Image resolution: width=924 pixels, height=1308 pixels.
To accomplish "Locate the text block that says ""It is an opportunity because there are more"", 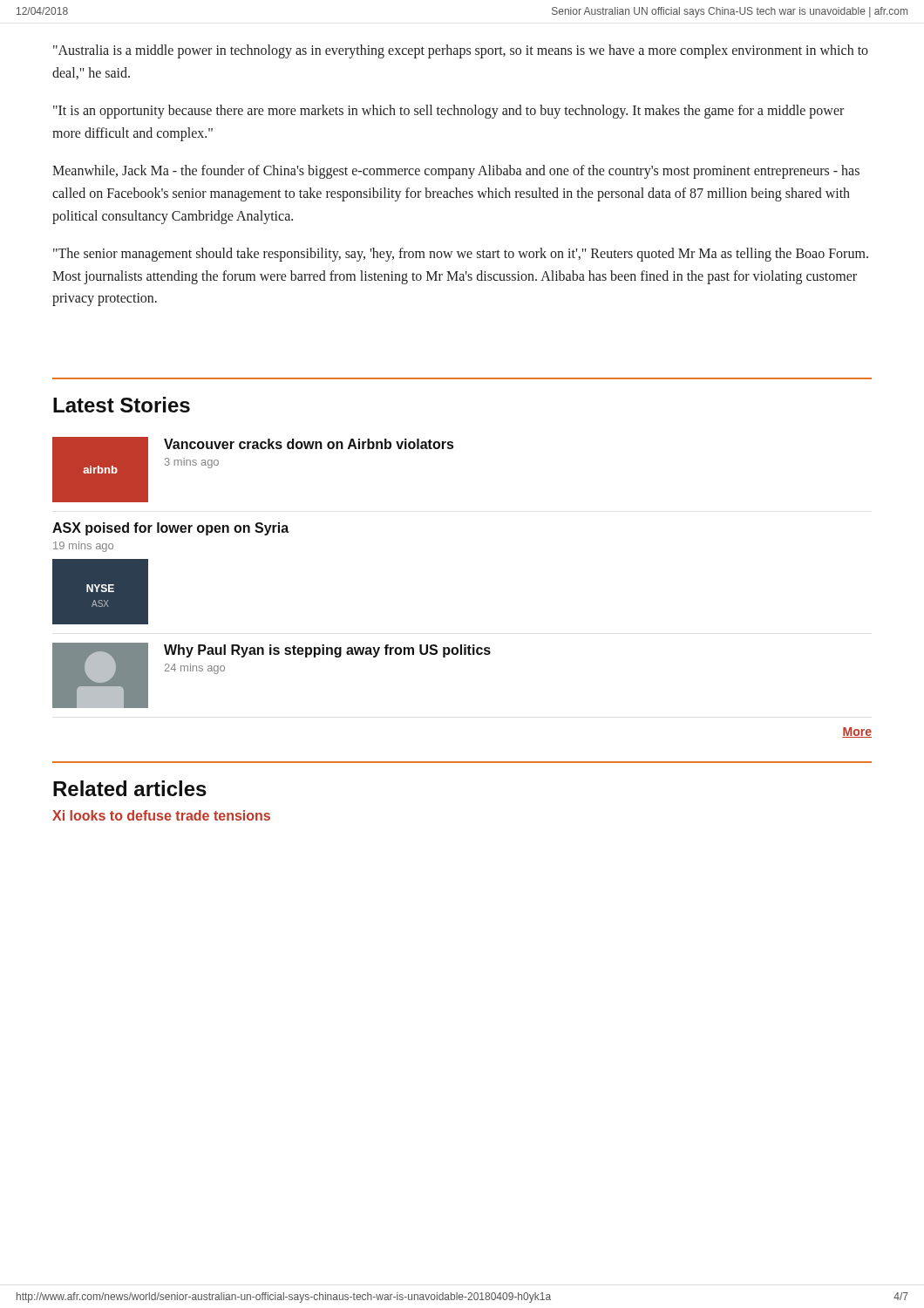I will (x=448, y=122).
